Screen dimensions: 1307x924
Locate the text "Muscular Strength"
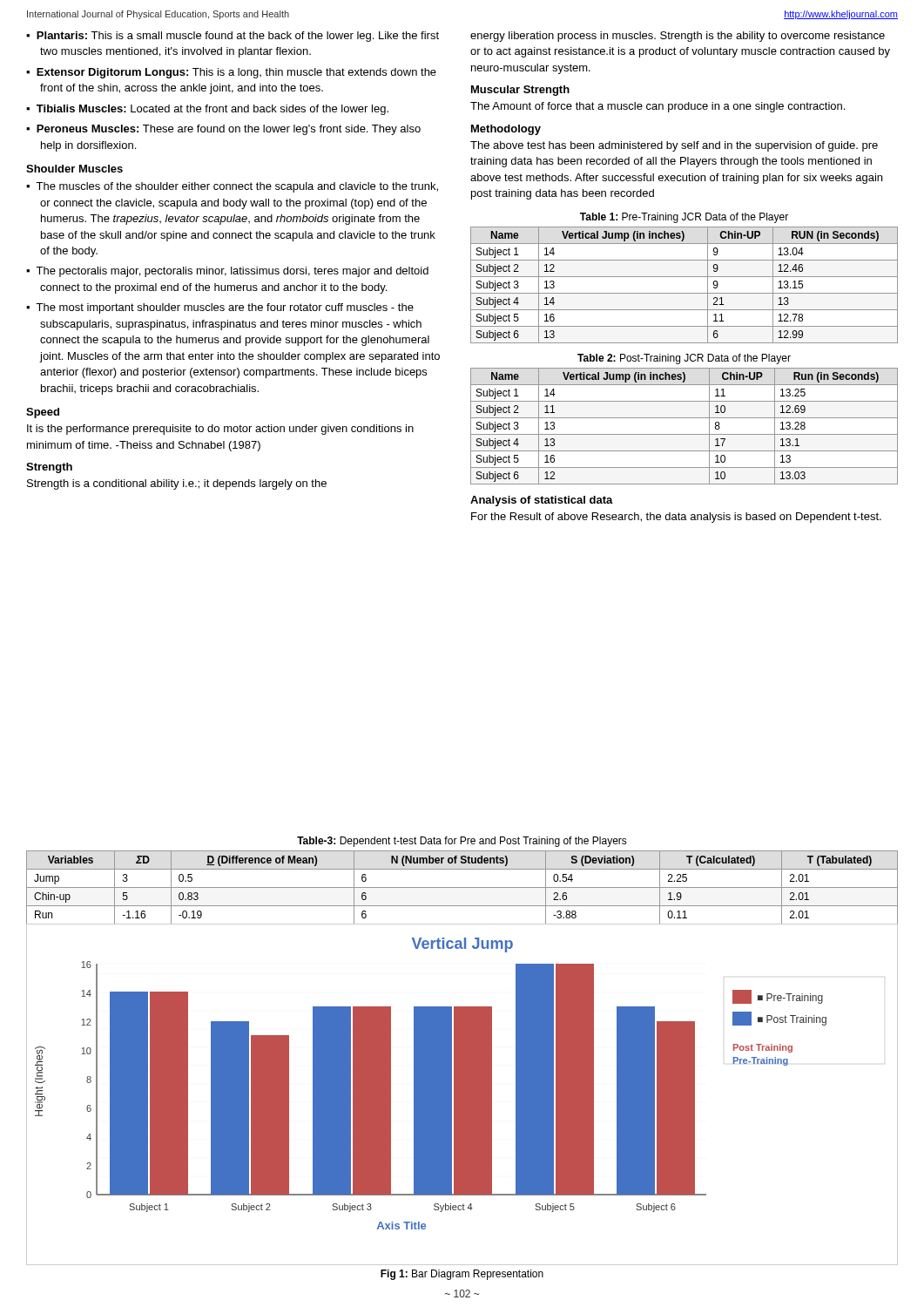click(520, 90)
